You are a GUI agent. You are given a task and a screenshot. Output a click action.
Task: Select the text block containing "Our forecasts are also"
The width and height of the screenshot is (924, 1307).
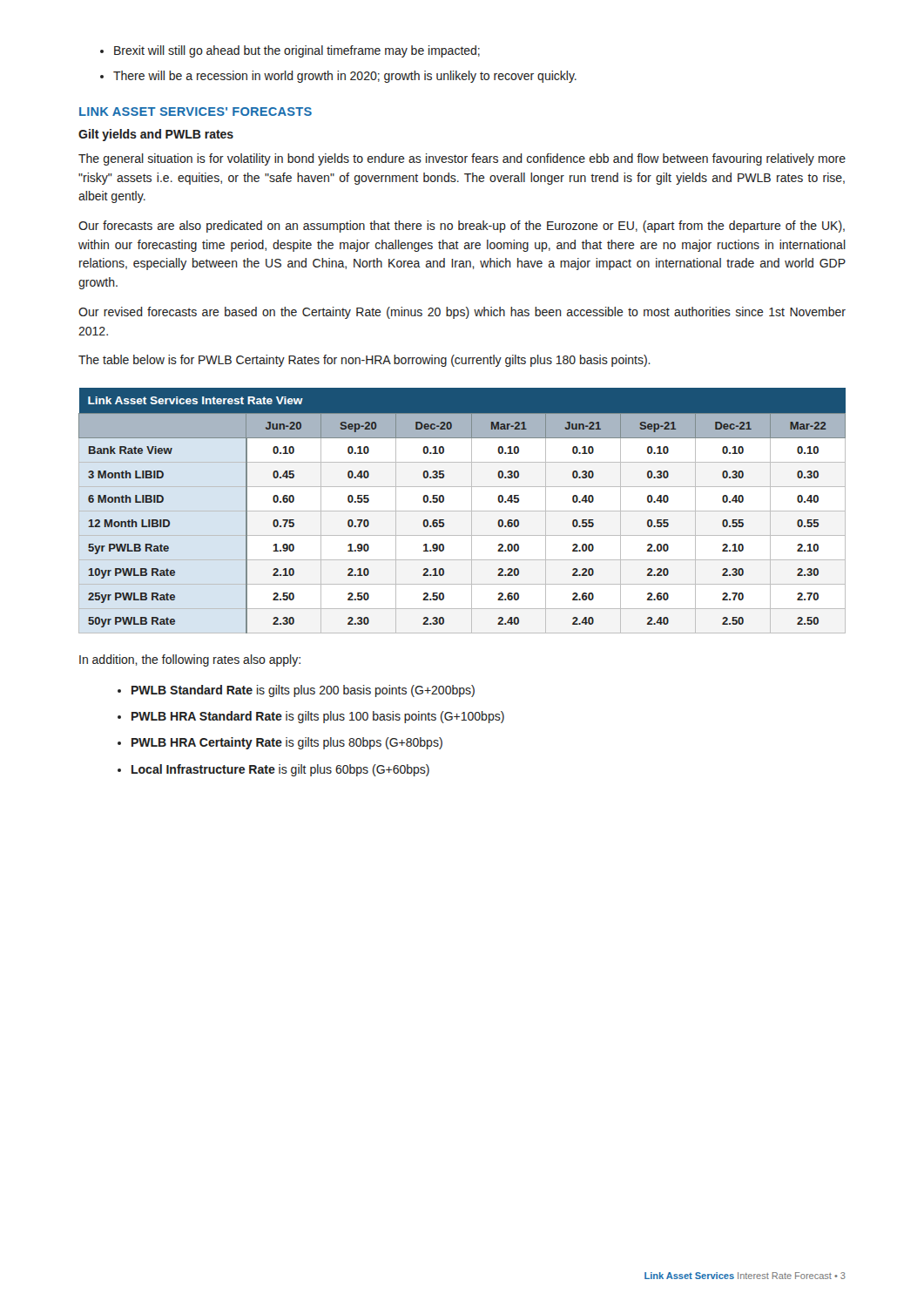click(462, 254)
